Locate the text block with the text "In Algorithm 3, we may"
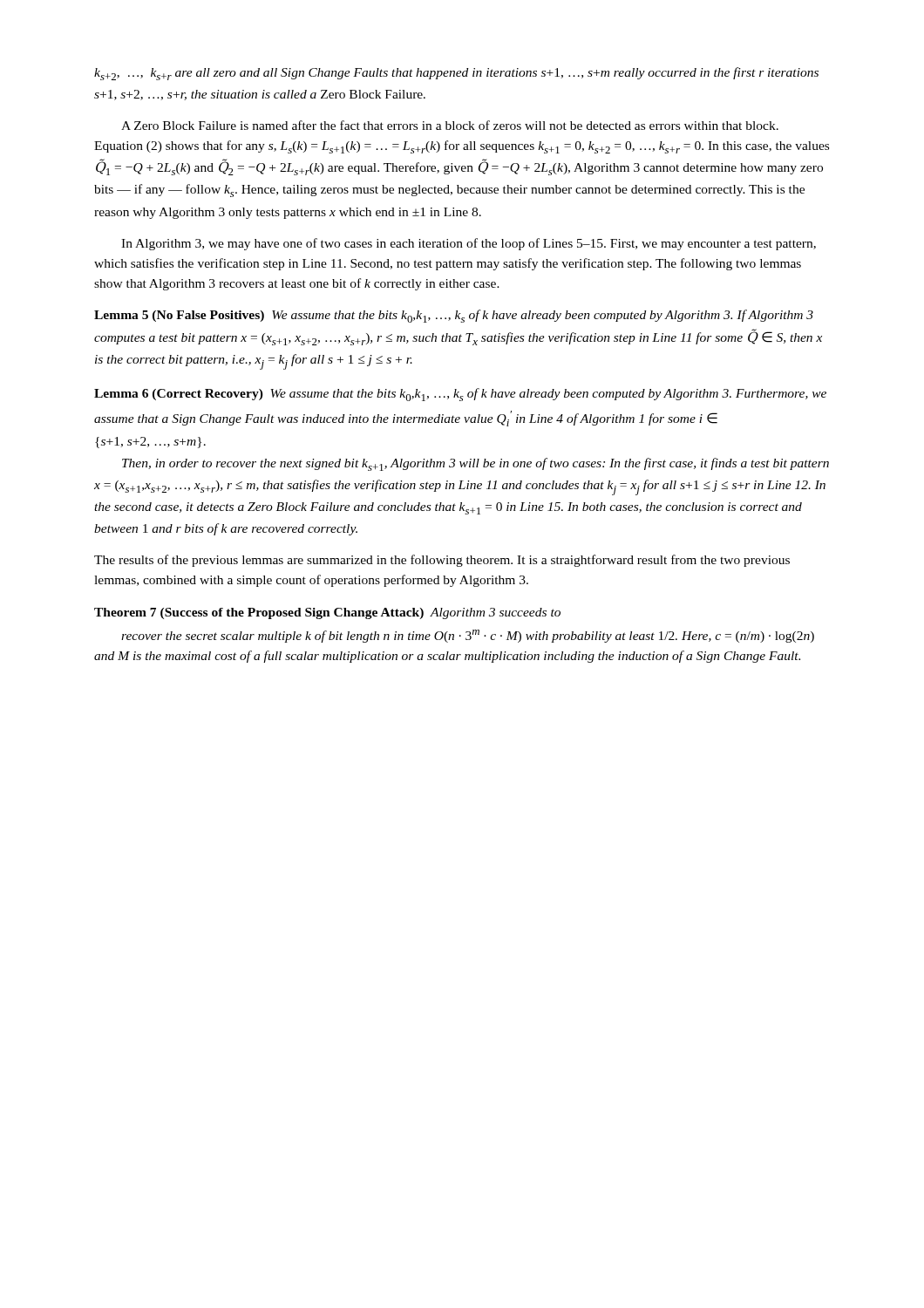 click(x=462, y=263)
